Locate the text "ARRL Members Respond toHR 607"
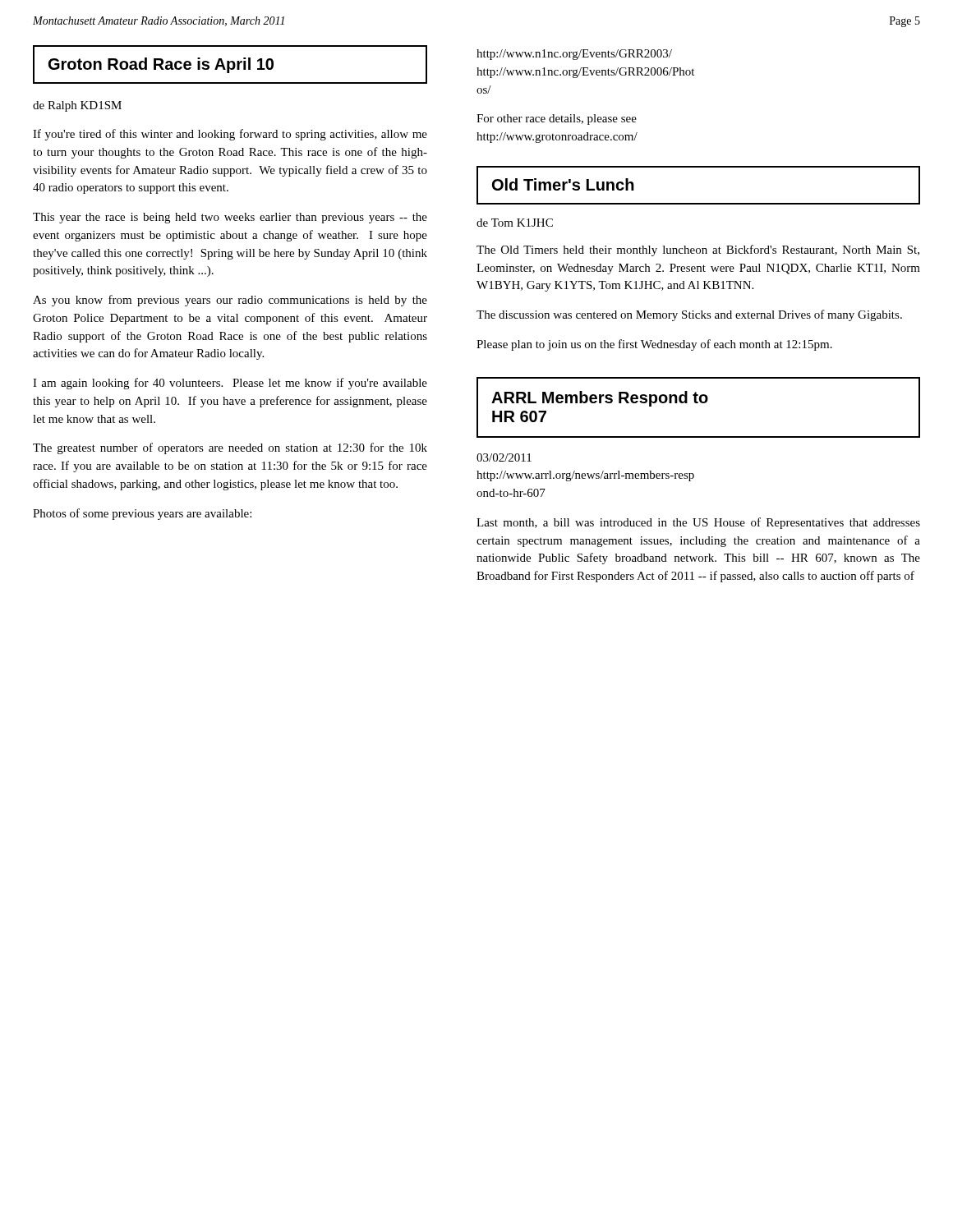The height and width of the screenshot is (1232, 953). click(600, 407)
